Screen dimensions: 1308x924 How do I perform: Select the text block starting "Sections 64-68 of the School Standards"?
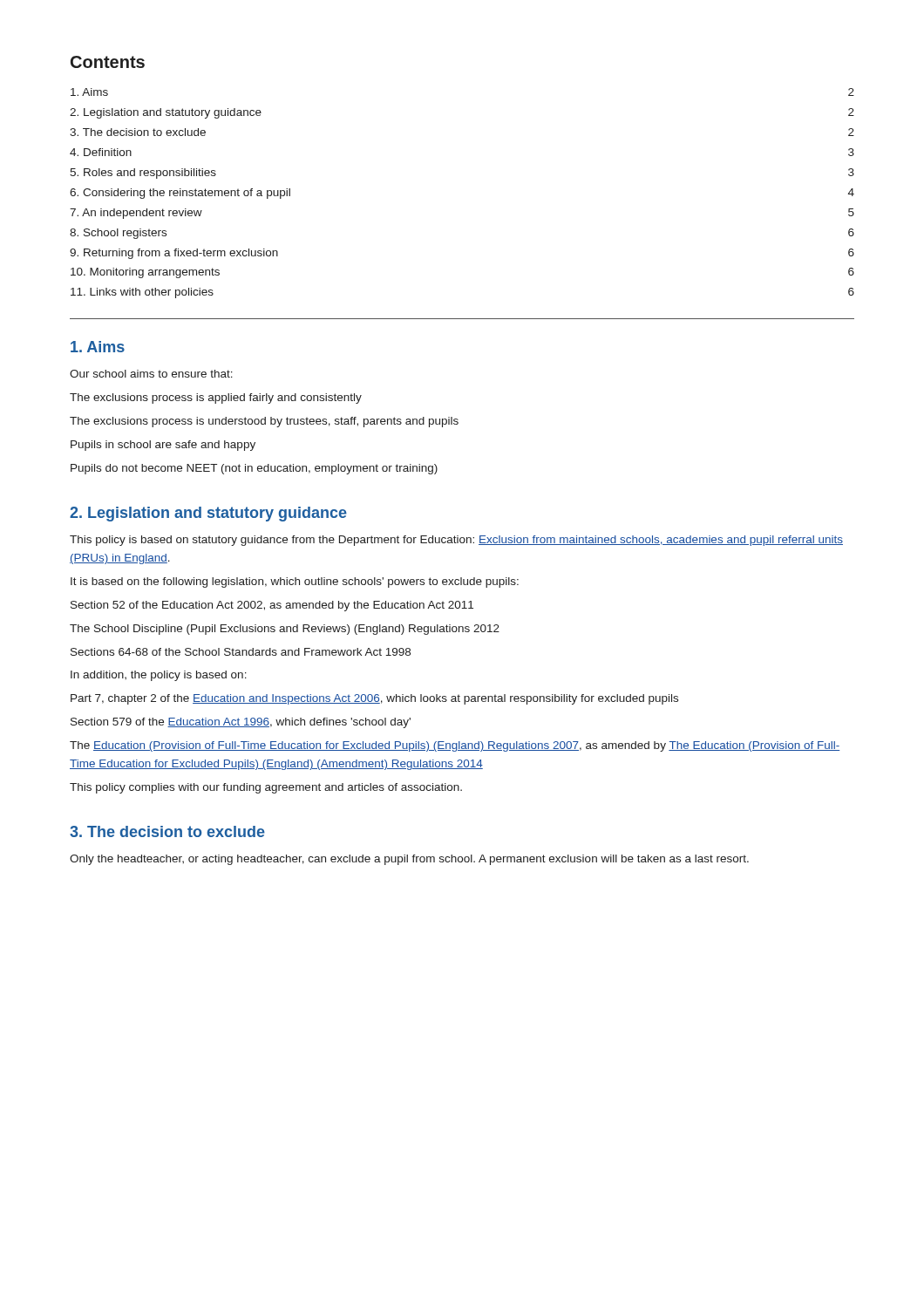tap(240, 651)
